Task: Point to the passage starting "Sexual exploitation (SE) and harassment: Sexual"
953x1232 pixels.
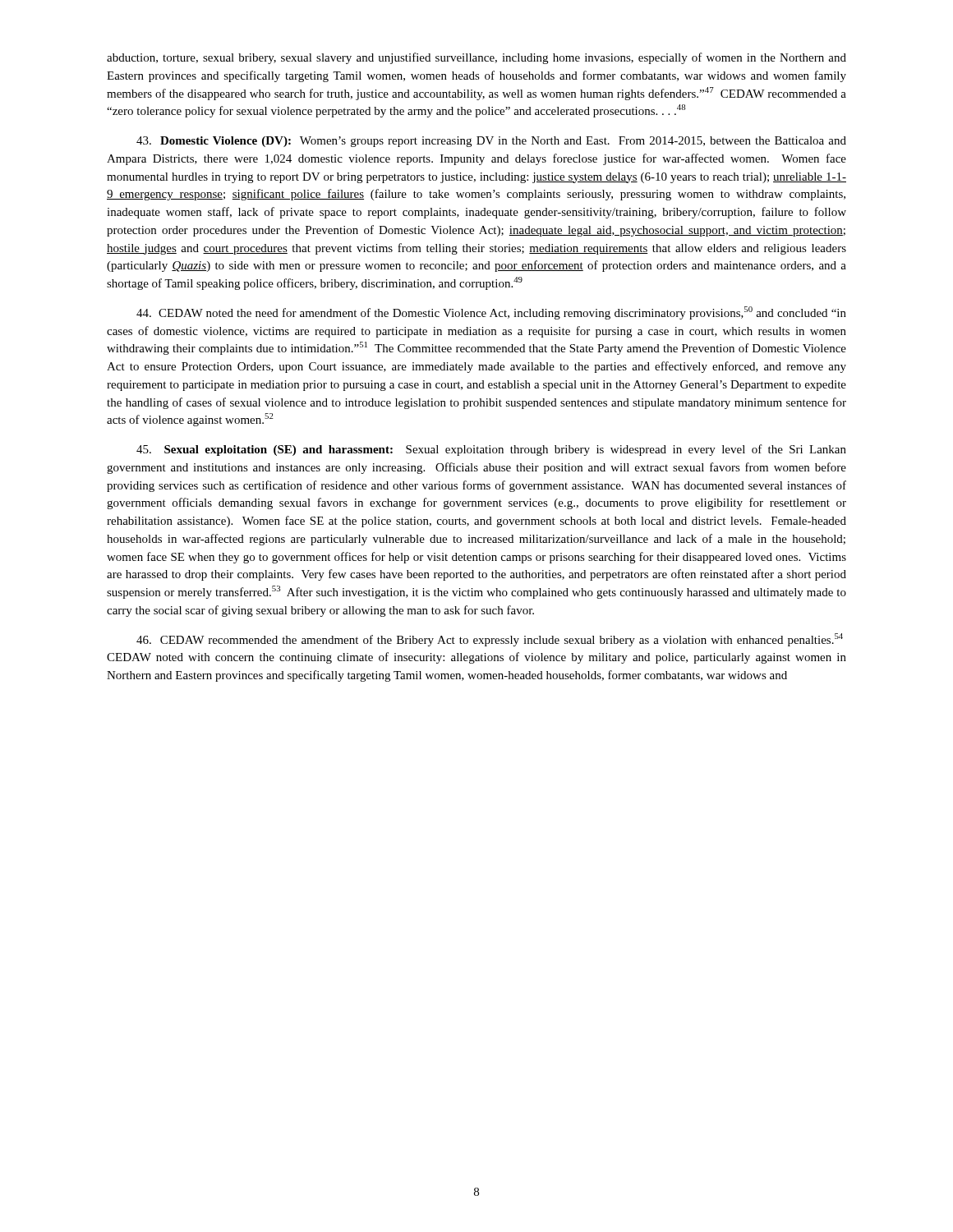Action: (x=476, y=530)
